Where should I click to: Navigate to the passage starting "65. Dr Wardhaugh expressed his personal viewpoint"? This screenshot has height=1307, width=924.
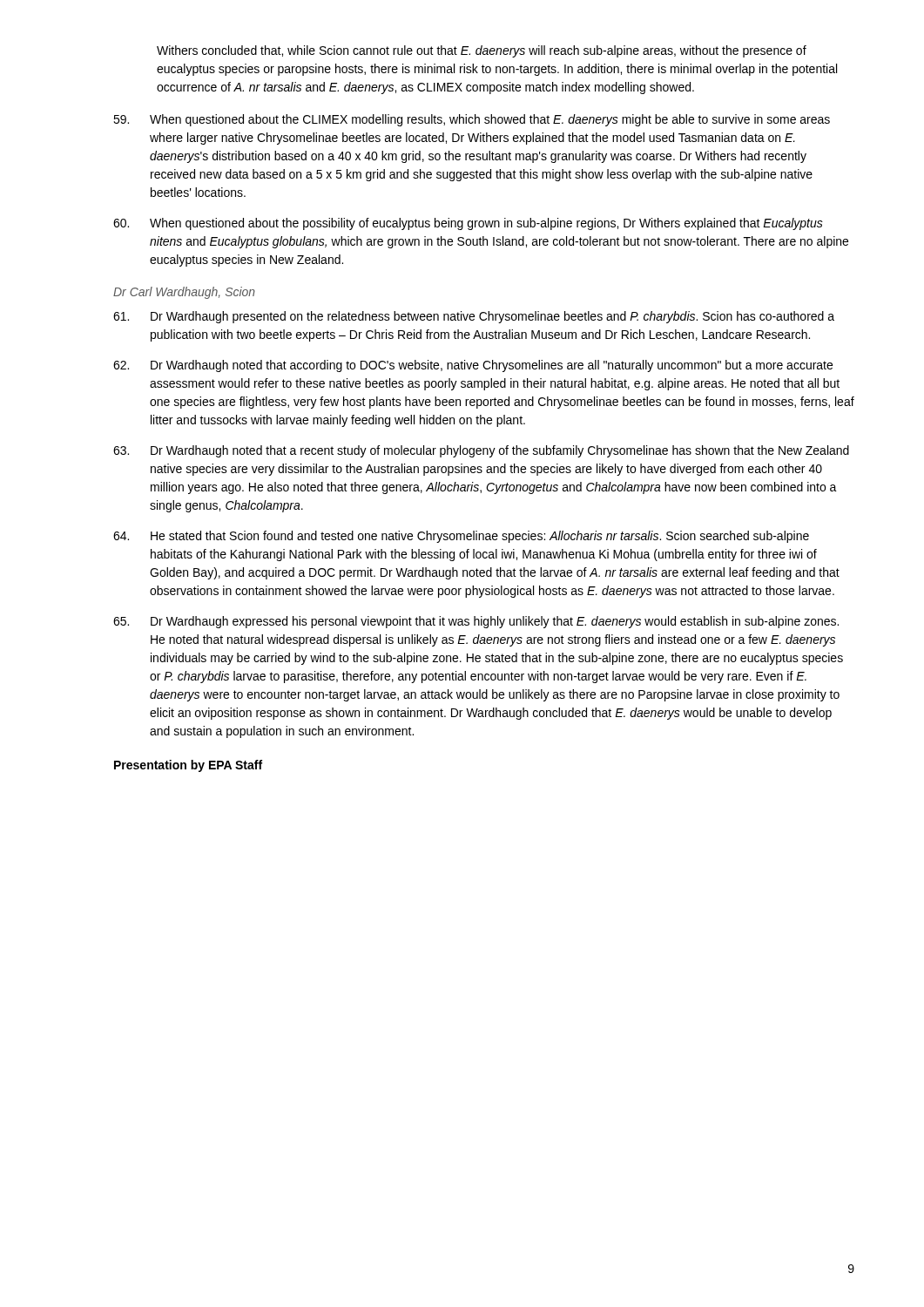[x=484, y=677]
